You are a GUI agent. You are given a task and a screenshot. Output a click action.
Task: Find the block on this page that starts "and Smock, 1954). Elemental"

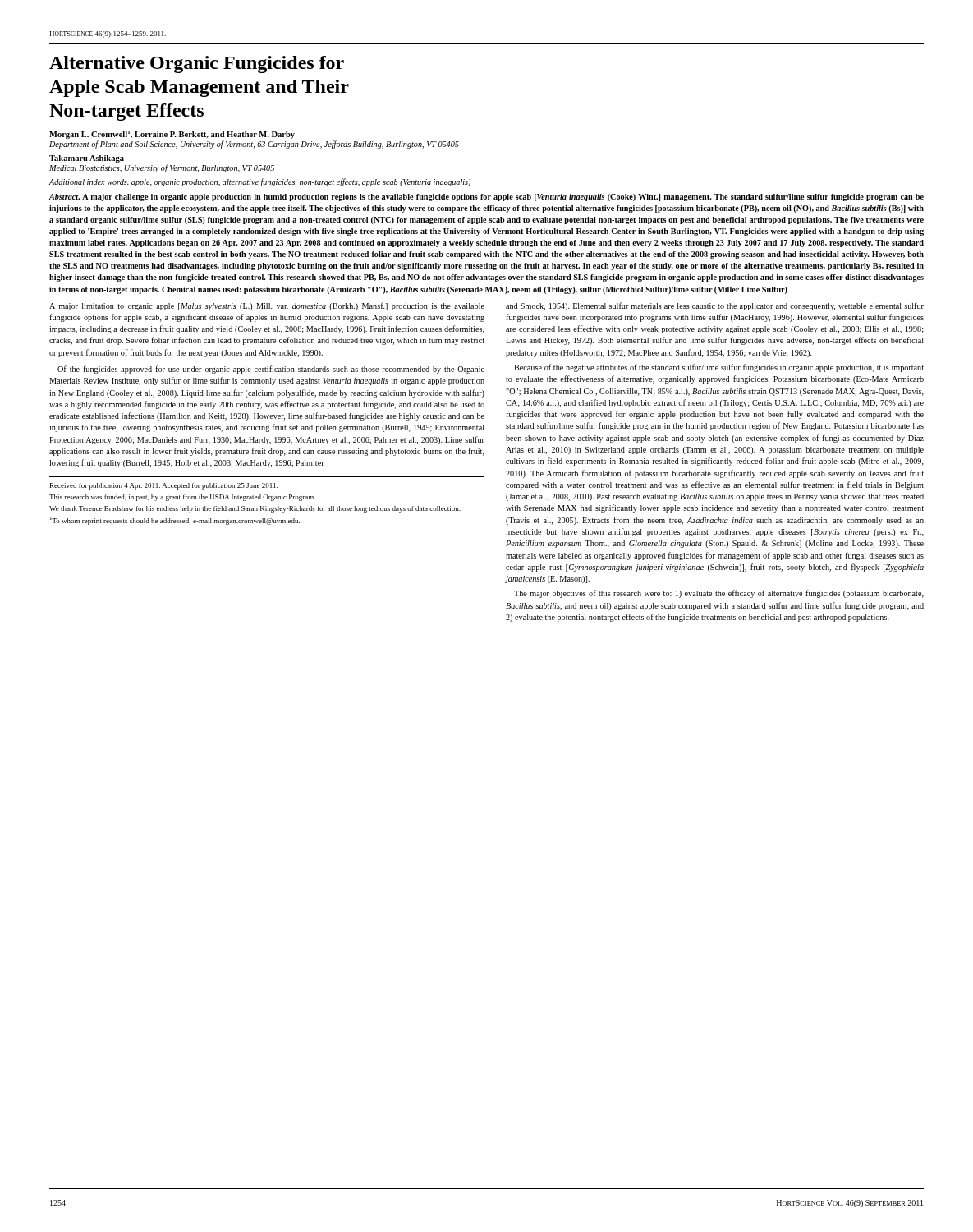pyautogui.click(x=715, y=462)
